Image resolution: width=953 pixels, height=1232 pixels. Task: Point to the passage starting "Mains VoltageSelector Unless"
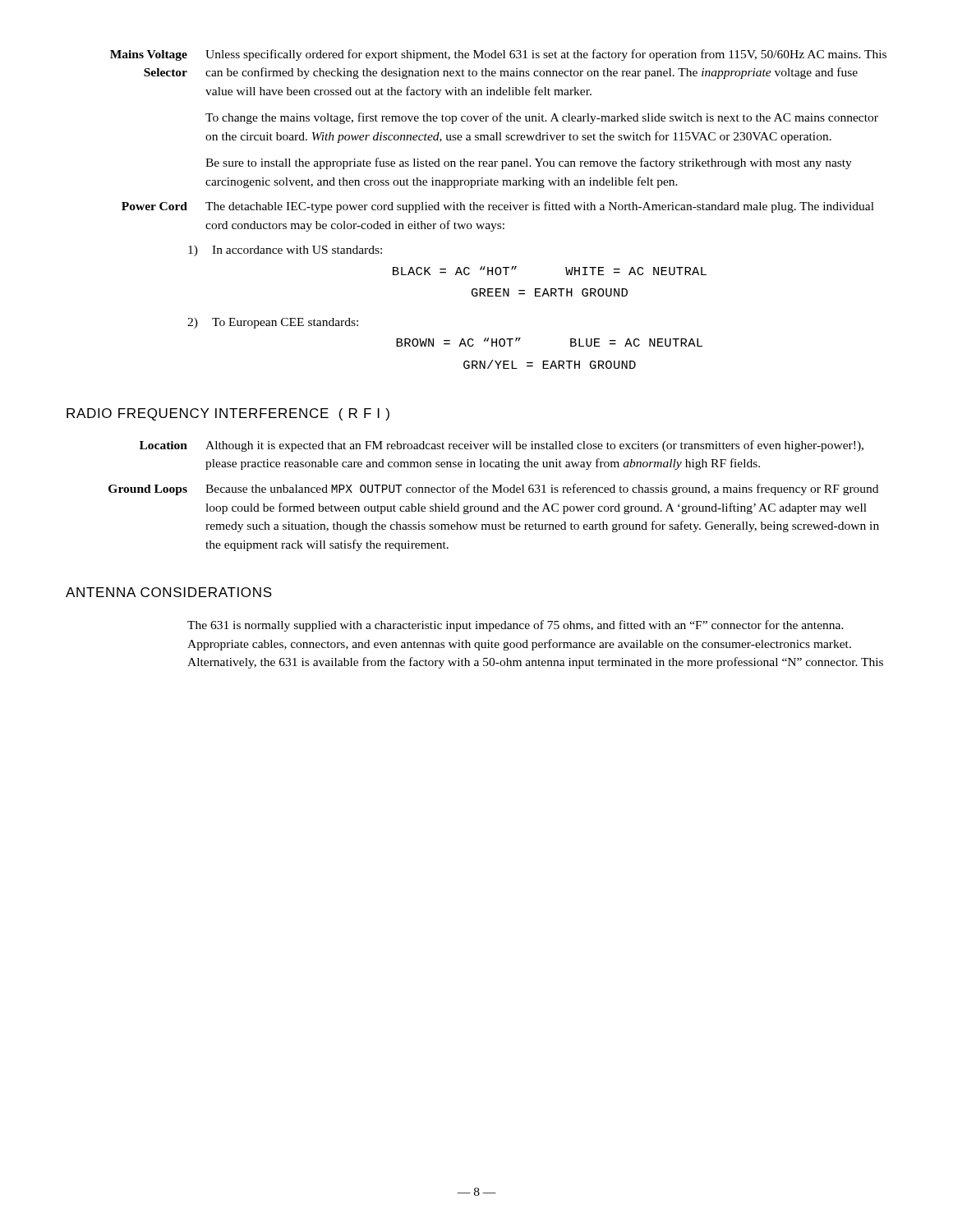[476, 118]
